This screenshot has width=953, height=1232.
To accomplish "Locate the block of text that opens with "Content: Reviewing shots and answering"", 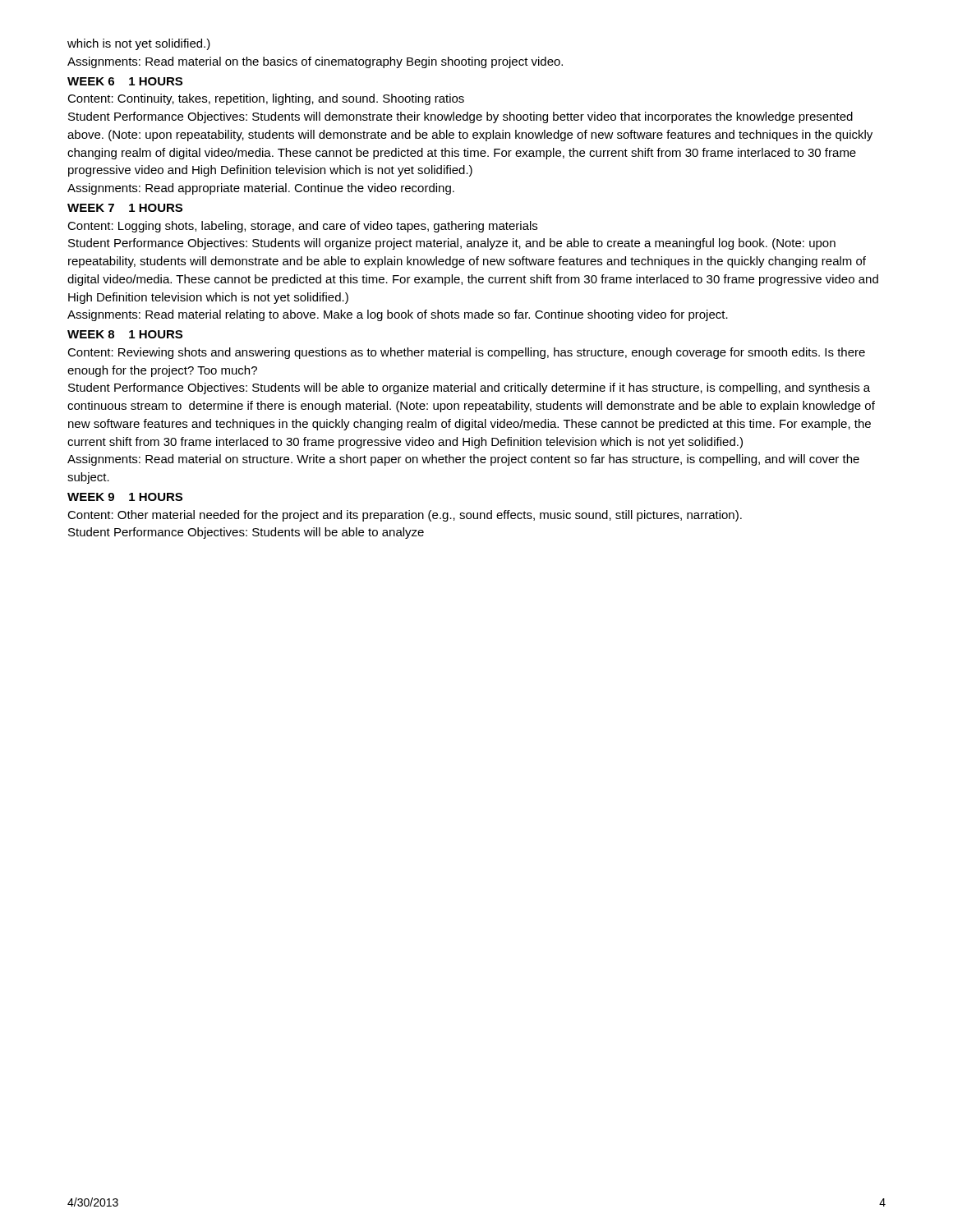I will pos(466,361).
